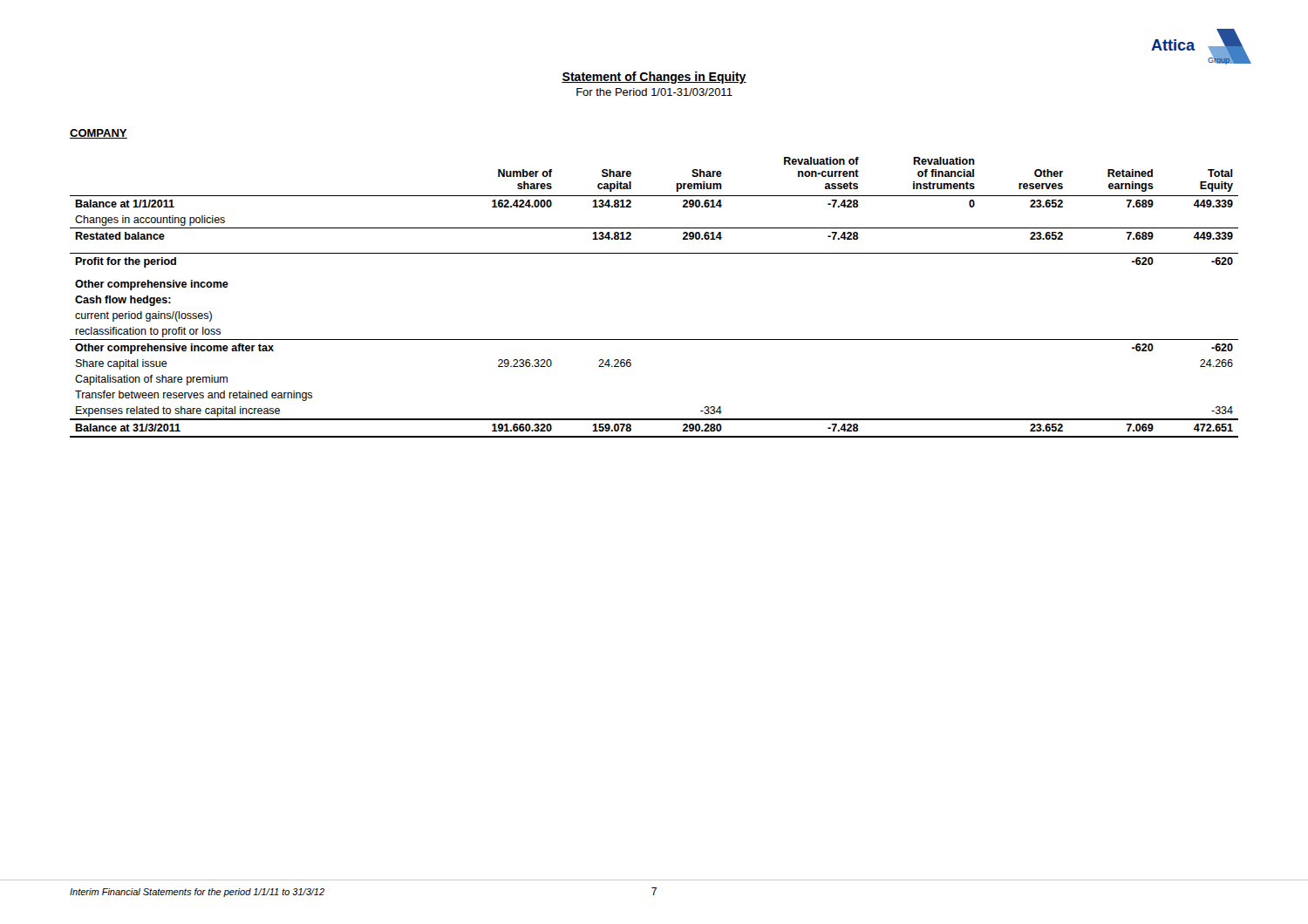Find the table that mentions "Cash flow hedges:"
Viewport: 1308px width, 924px height.
click(x=654, y=295)
